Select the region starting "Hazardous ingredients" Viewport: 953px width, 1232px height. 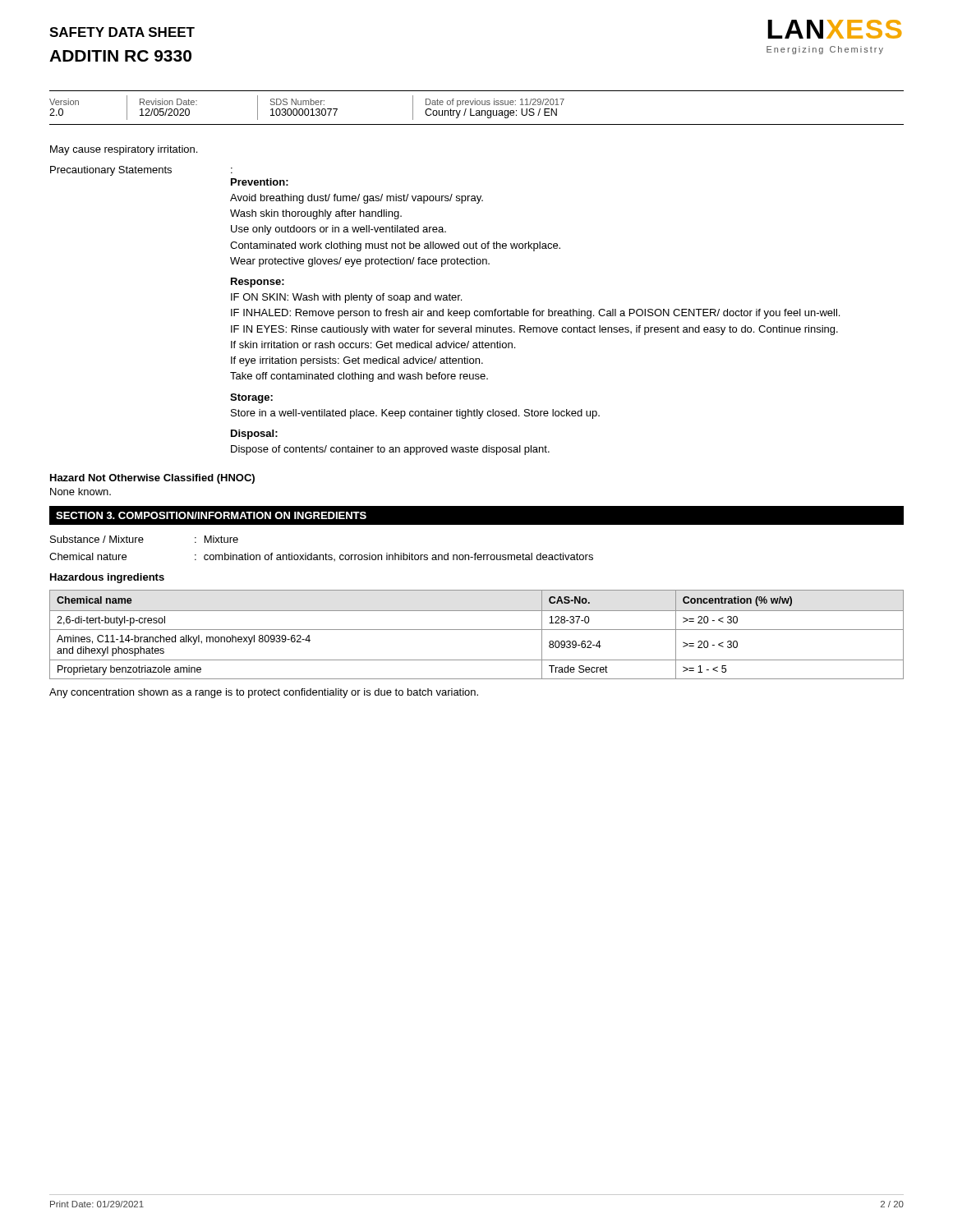[107, 577]
